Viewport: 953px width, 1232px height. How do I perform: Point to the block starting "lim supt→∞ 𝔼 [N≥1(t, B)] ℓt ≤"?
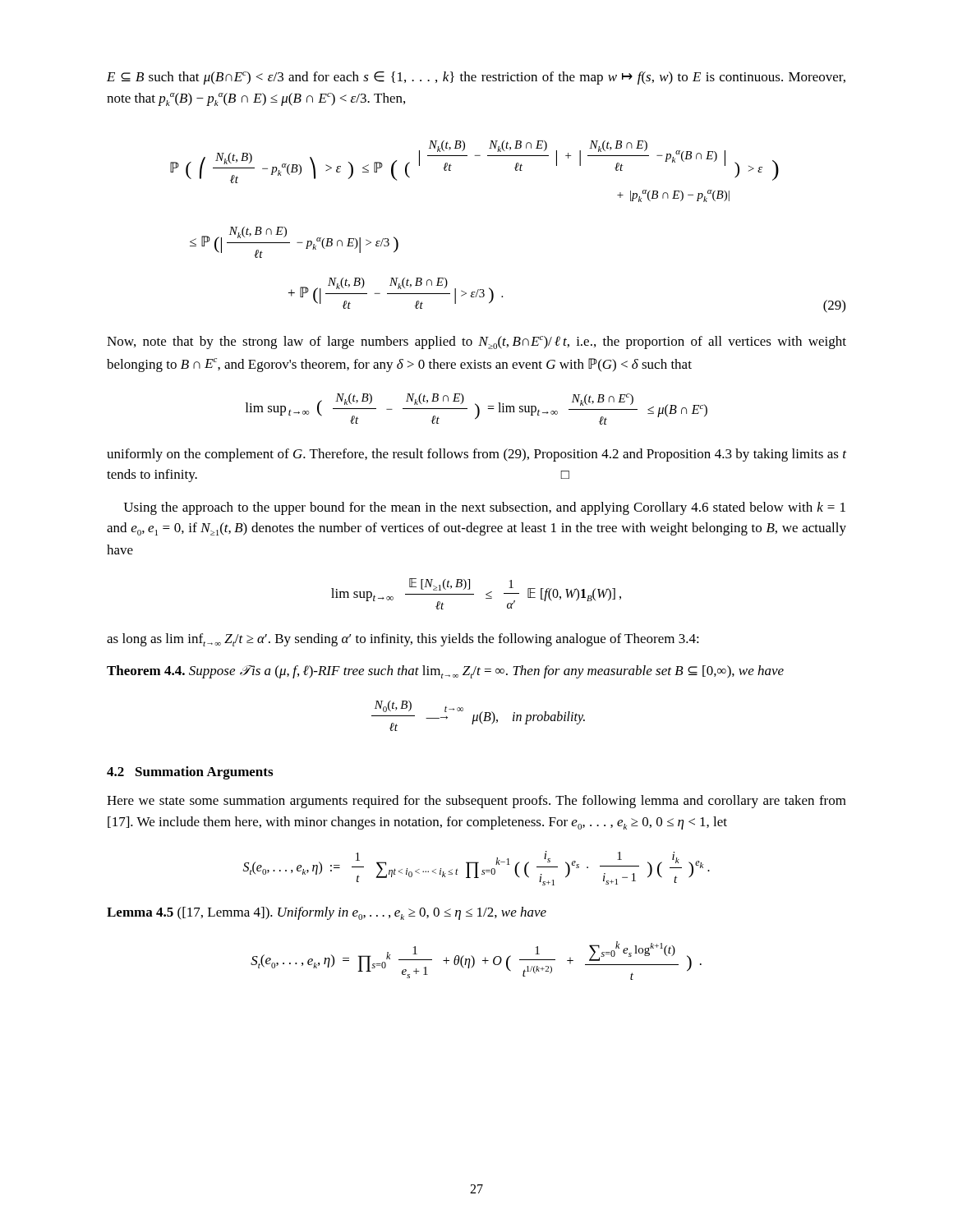pyautogui.click(x=476, y=594)
